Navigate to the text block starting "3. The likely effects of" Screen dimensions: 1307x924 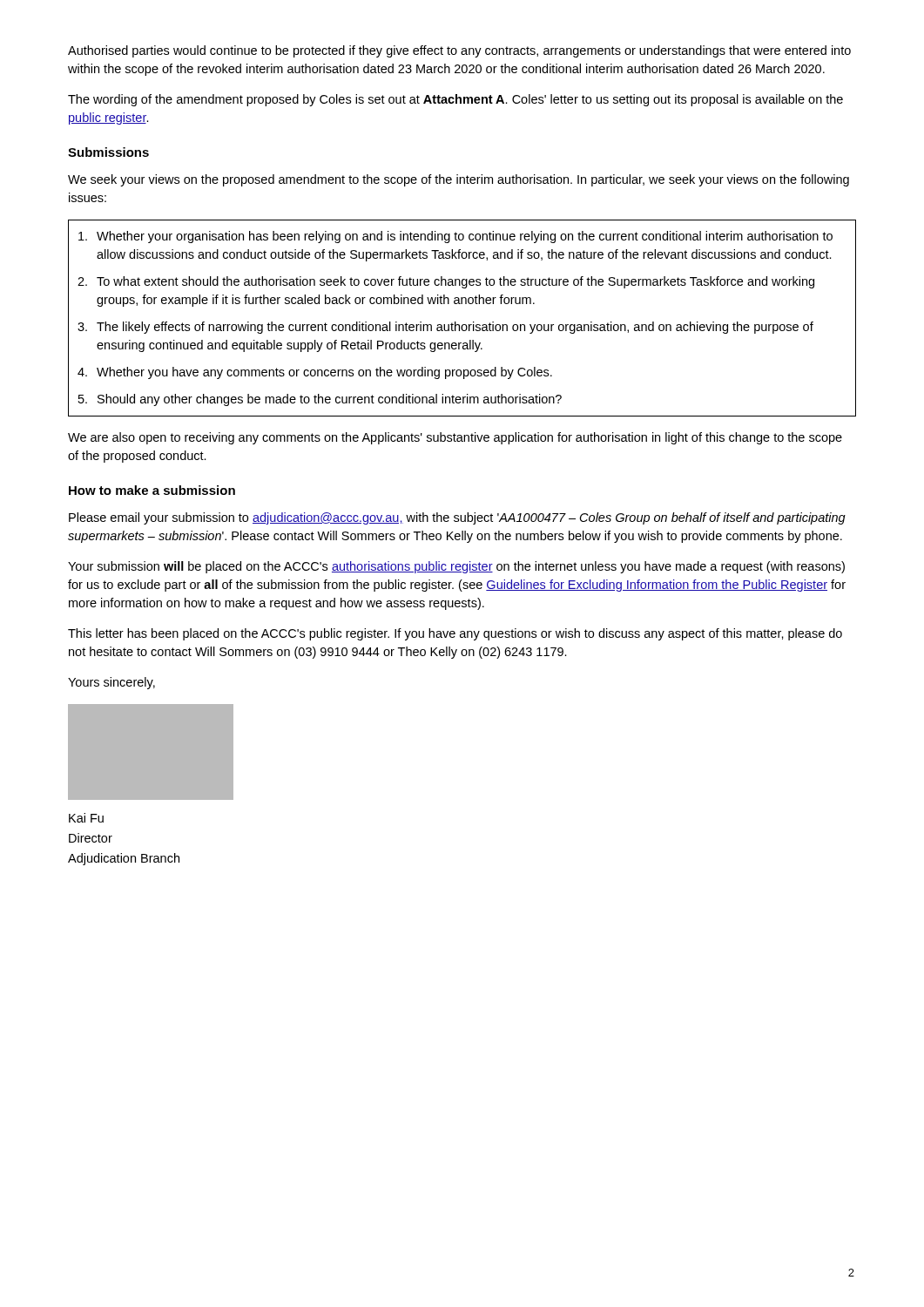[462, 336]
